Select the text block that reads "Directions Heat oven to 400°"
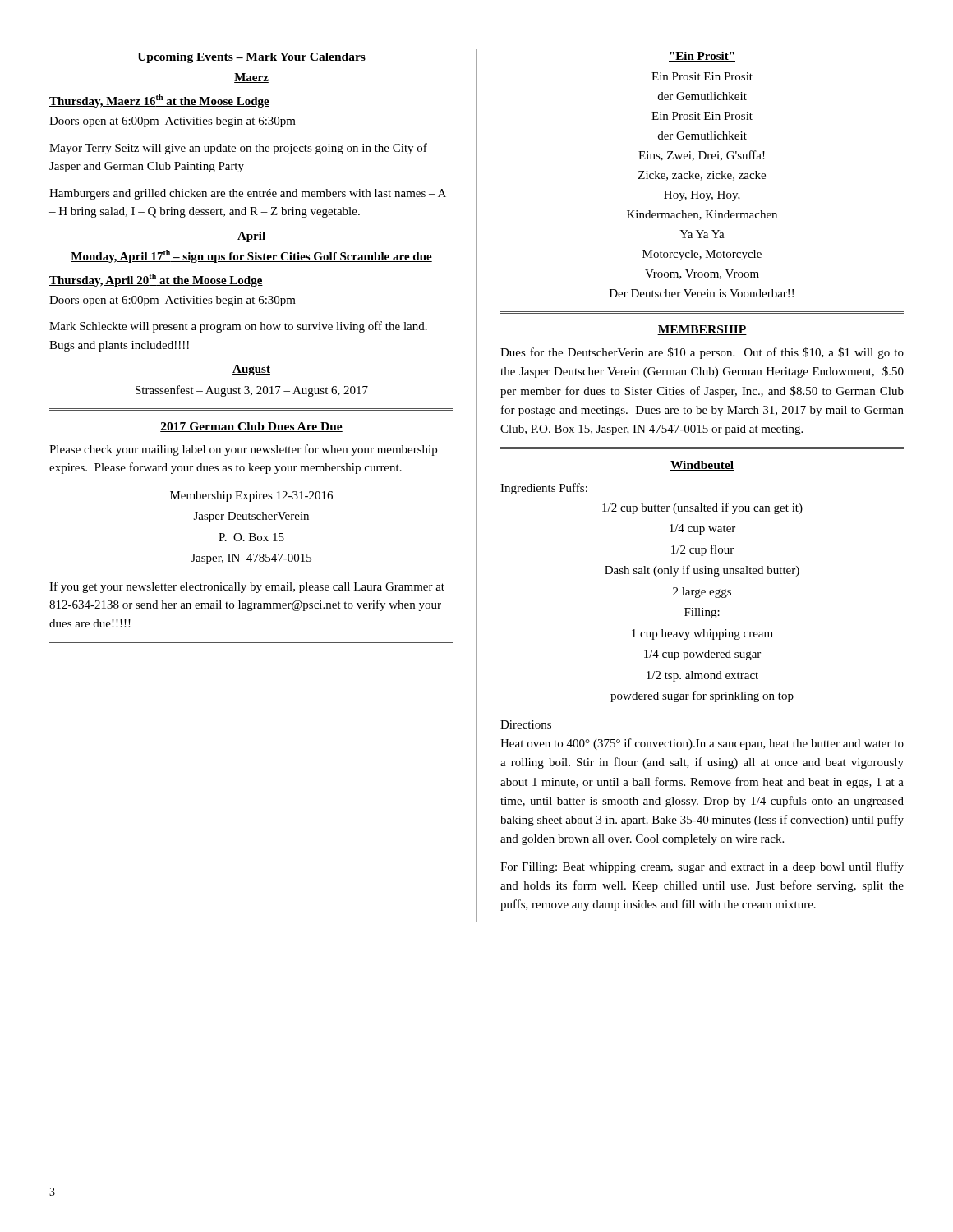Image resolution: width=953 pixels, height=1232 pixels. 702,782
